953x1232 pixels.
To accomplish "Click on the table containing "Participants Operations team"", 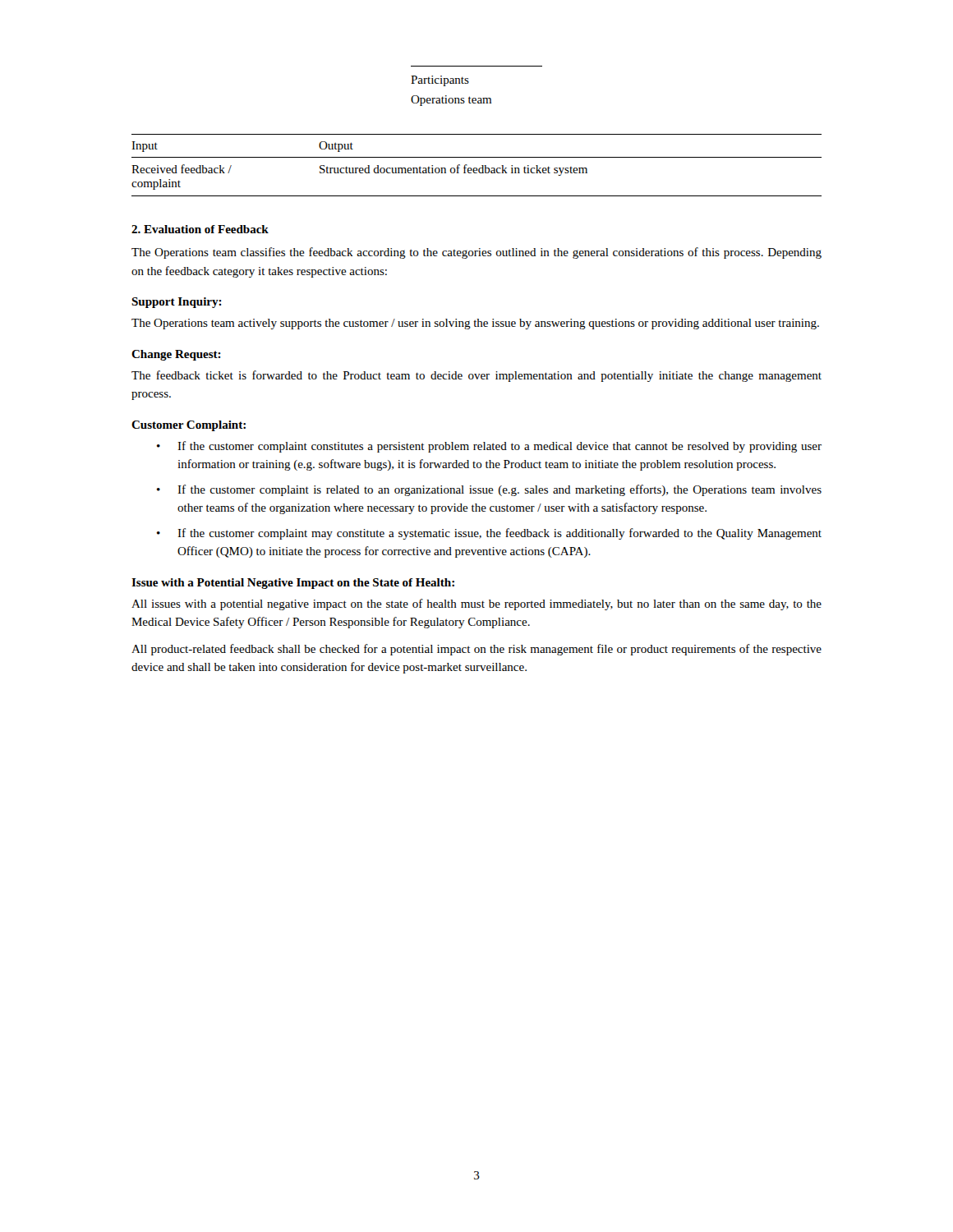I will (476, 87).
